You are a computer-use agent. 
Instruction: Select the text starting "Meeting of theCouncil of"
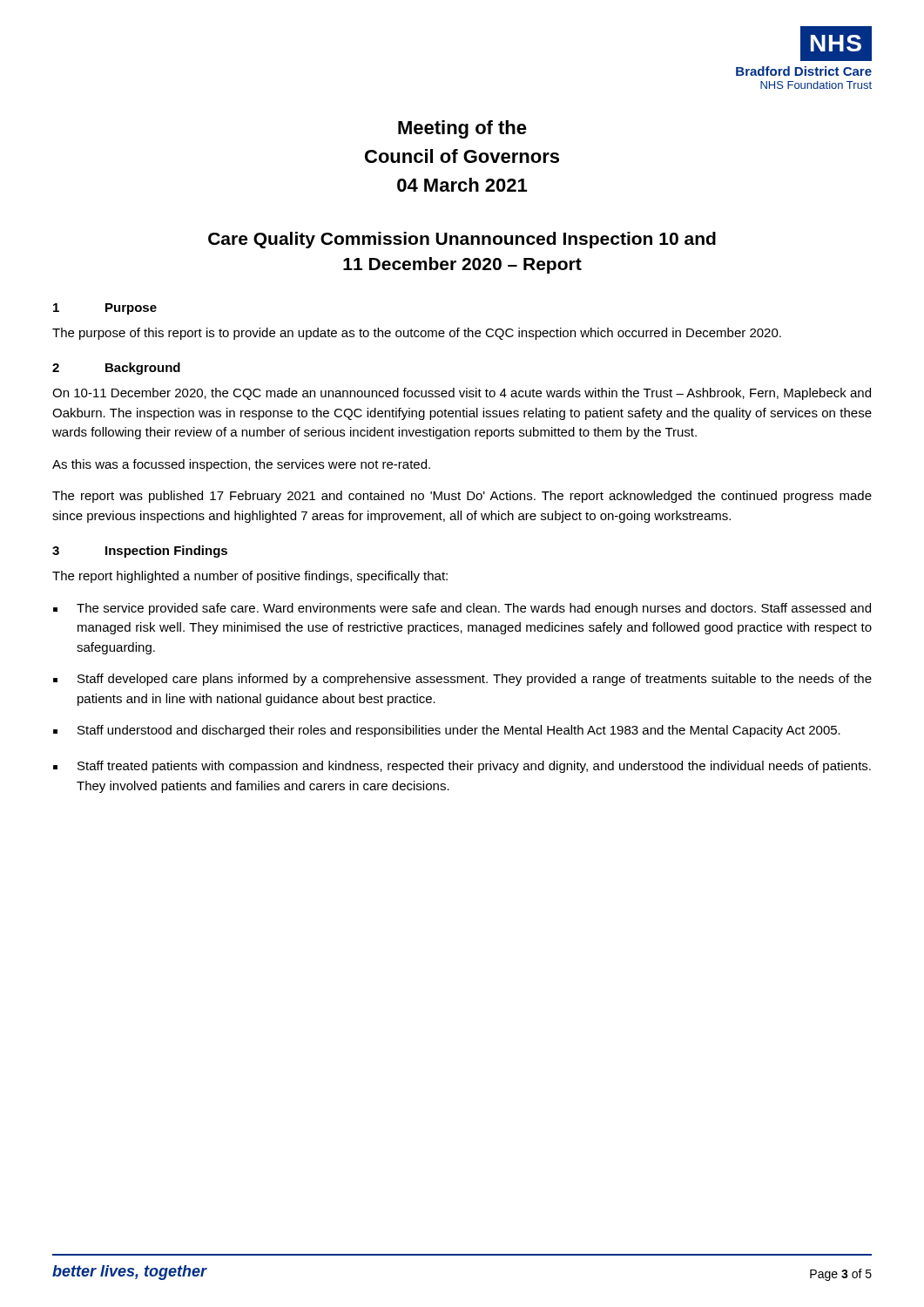[x=462, y=156]
